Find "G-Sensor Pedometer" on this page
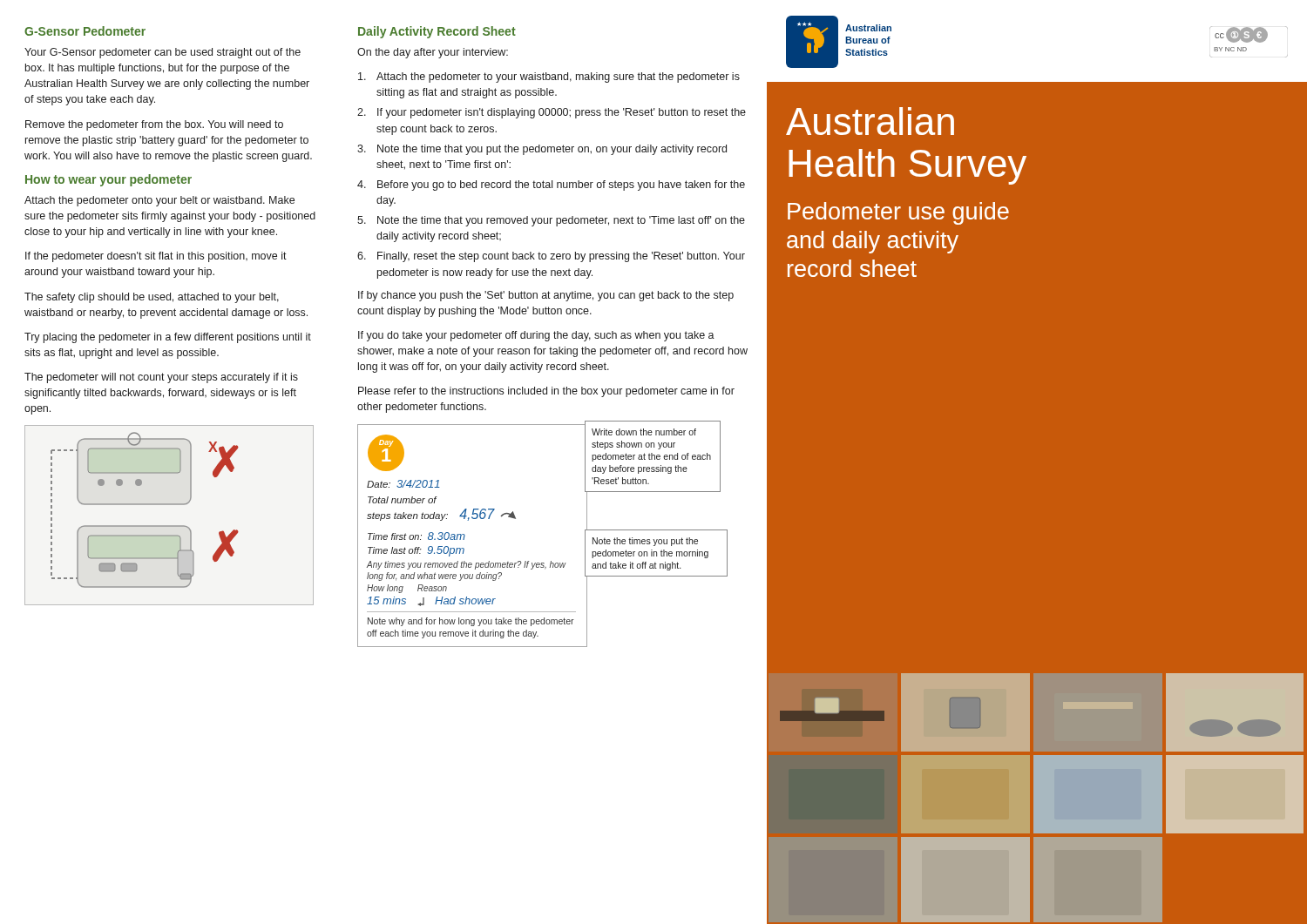Viewport: 1307px width, 924px height. click(85, 31)
